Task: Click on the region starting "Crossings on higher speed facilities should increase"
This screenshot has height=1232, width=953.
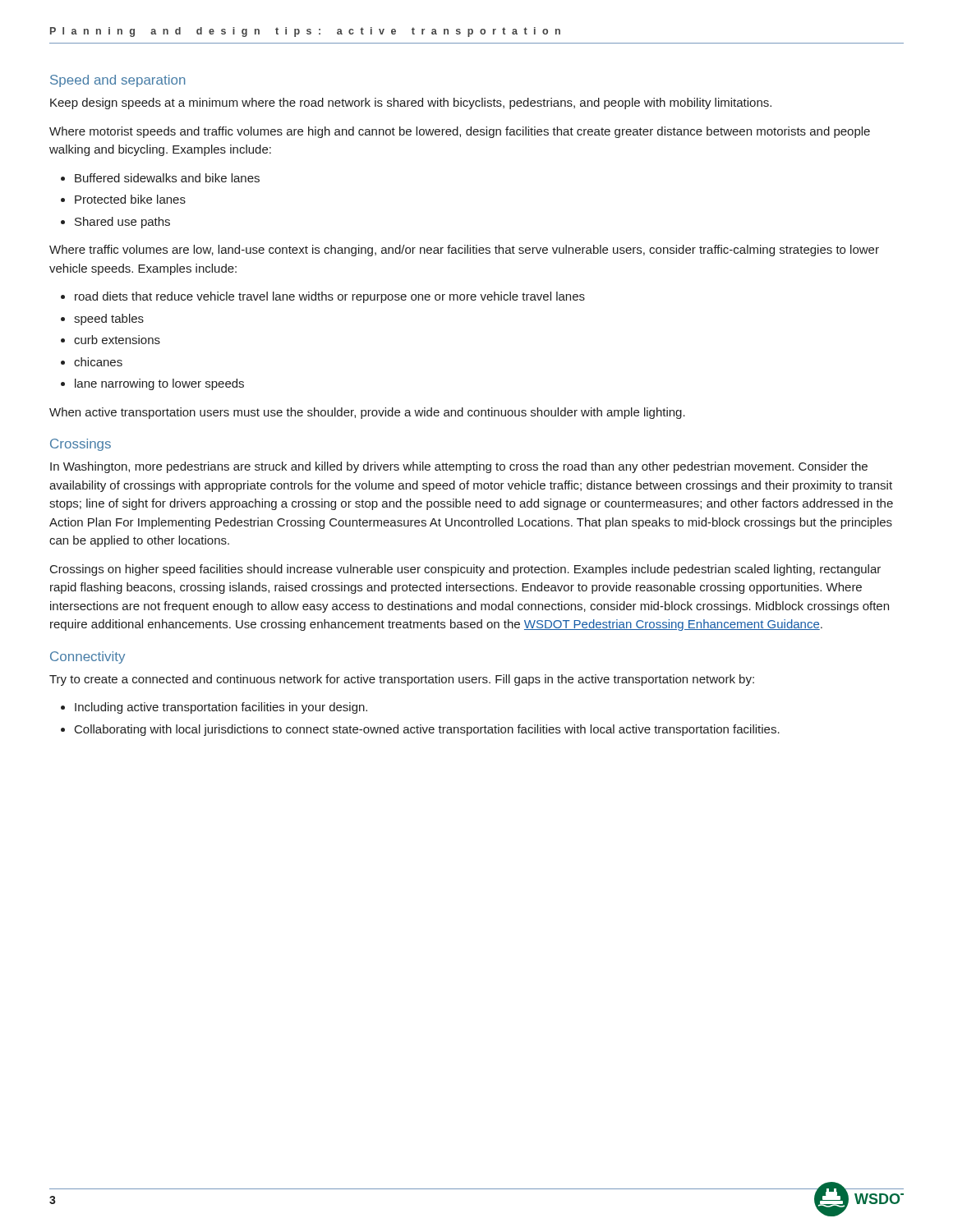Action: 476,597
